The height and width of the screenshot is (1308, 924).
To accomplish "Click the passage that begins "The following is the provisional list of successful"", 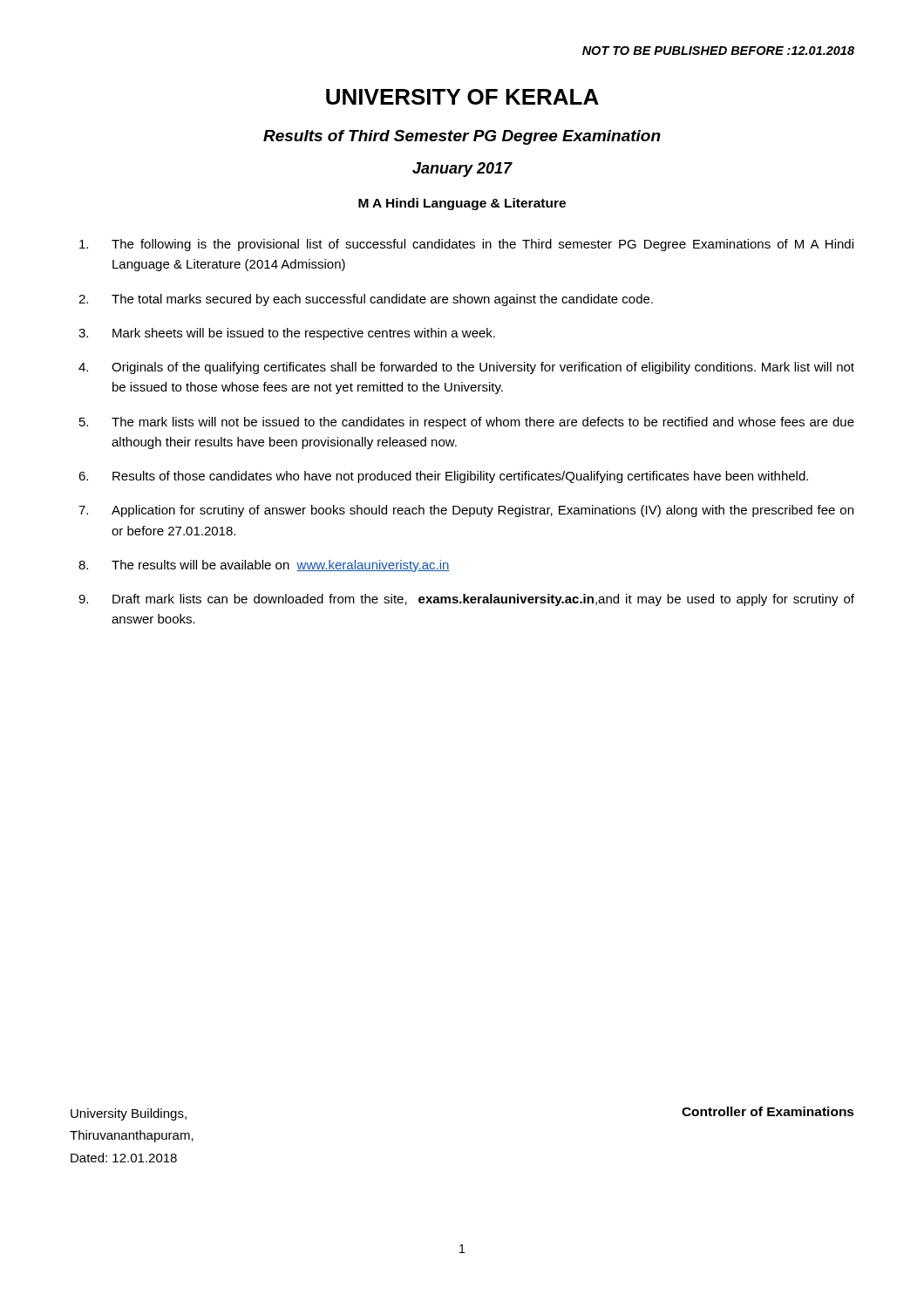I will pos(466,254).
